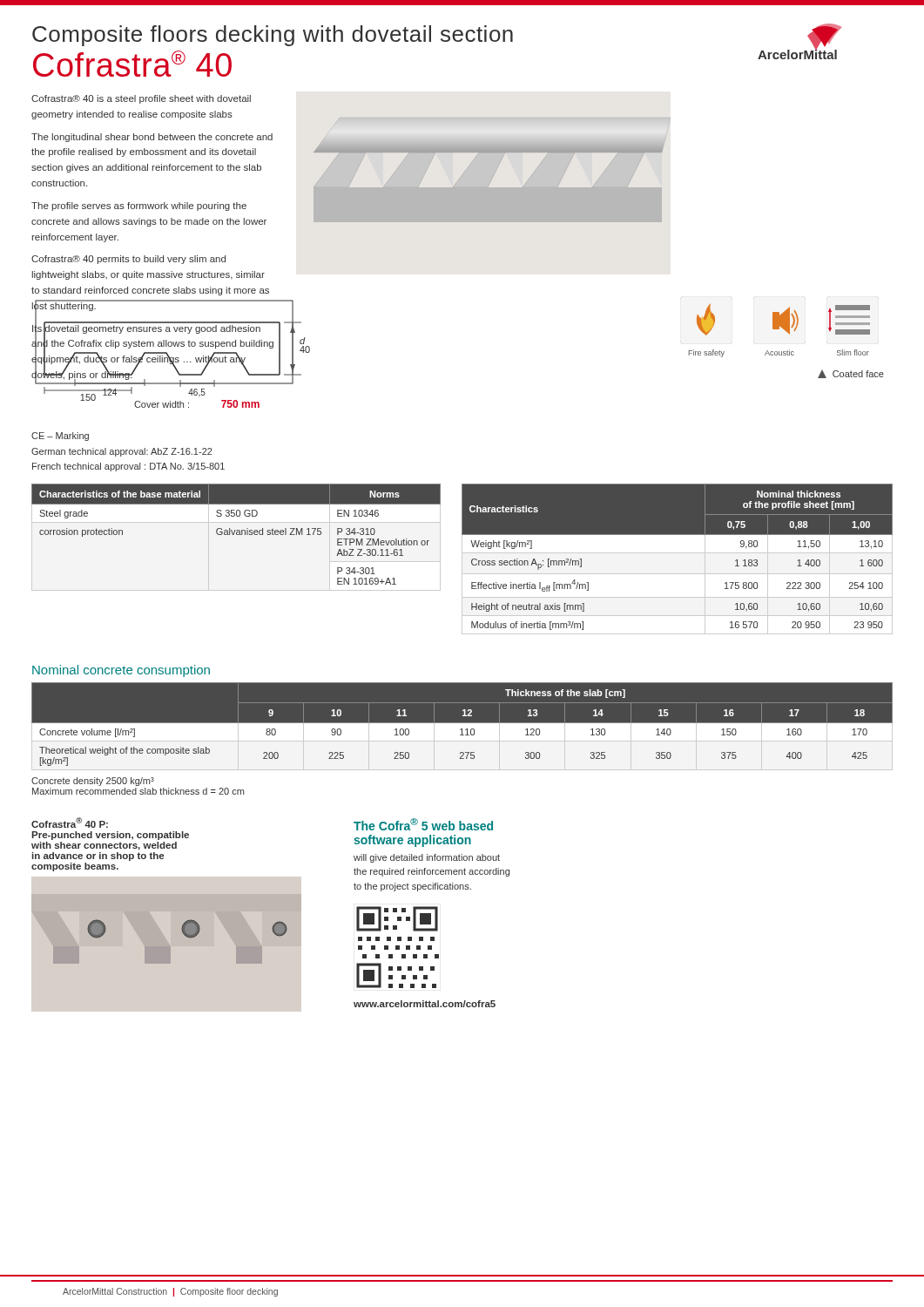Locate the table with the text "254 100"
This screenshot has height=1307, width=924.
pos(677,559)
